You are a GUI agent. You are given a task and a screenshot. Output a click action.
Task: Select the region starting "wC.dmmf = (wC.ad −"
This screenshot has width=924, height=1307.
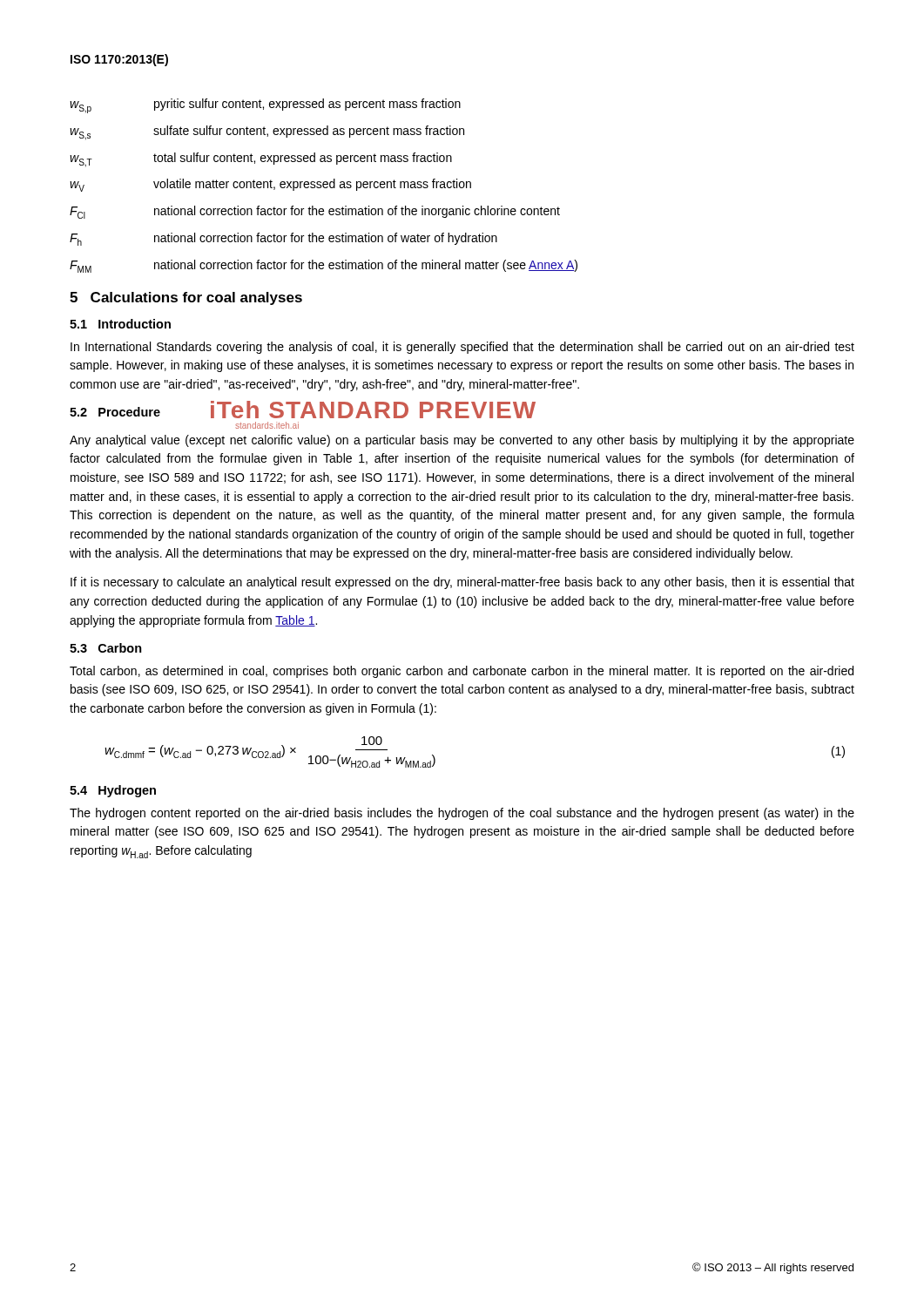click(x=366, y=750)
